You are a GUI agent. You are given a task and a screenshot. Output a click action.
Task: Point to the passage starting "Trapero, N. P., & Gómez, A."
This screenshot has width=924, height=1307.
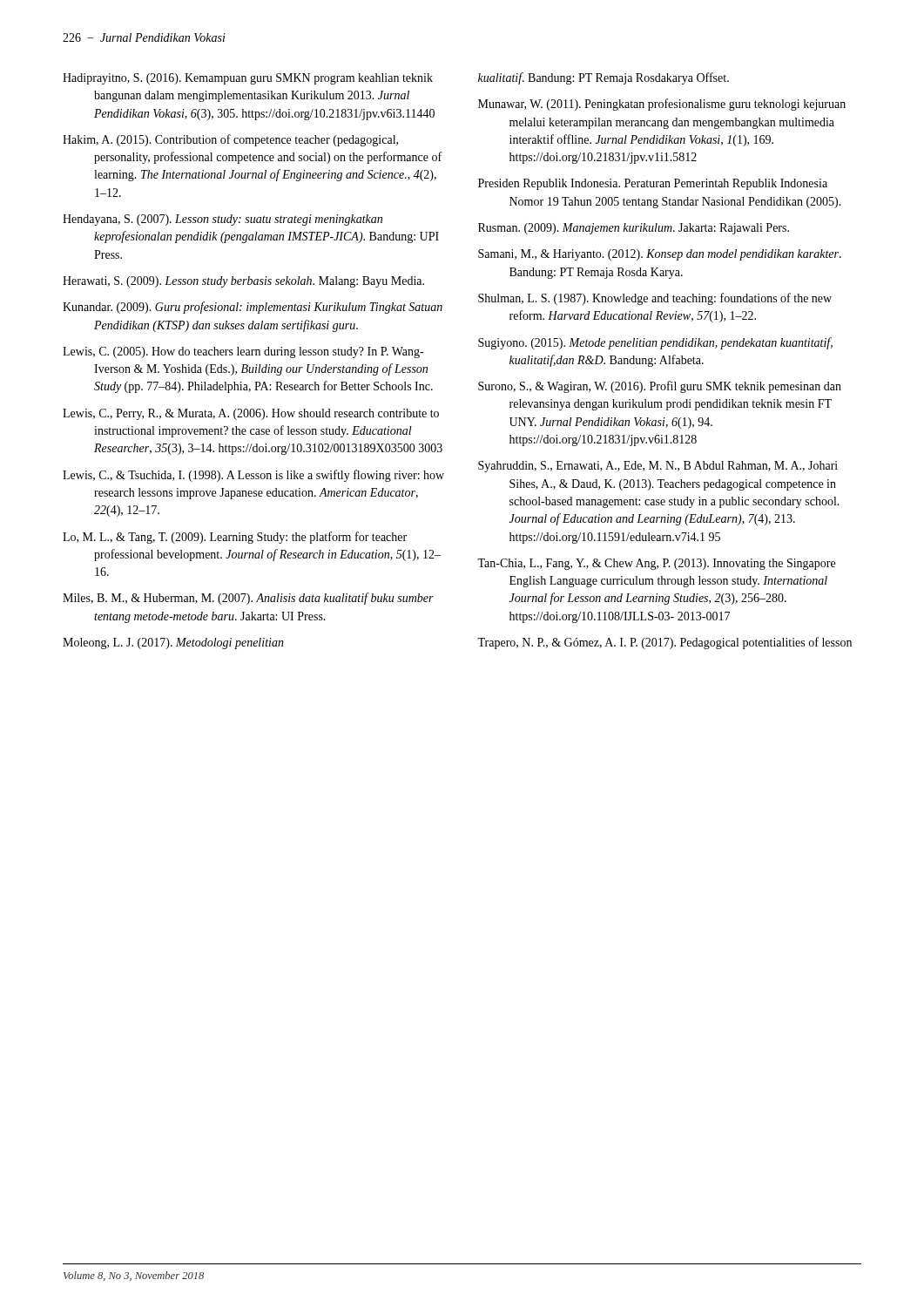665,643
